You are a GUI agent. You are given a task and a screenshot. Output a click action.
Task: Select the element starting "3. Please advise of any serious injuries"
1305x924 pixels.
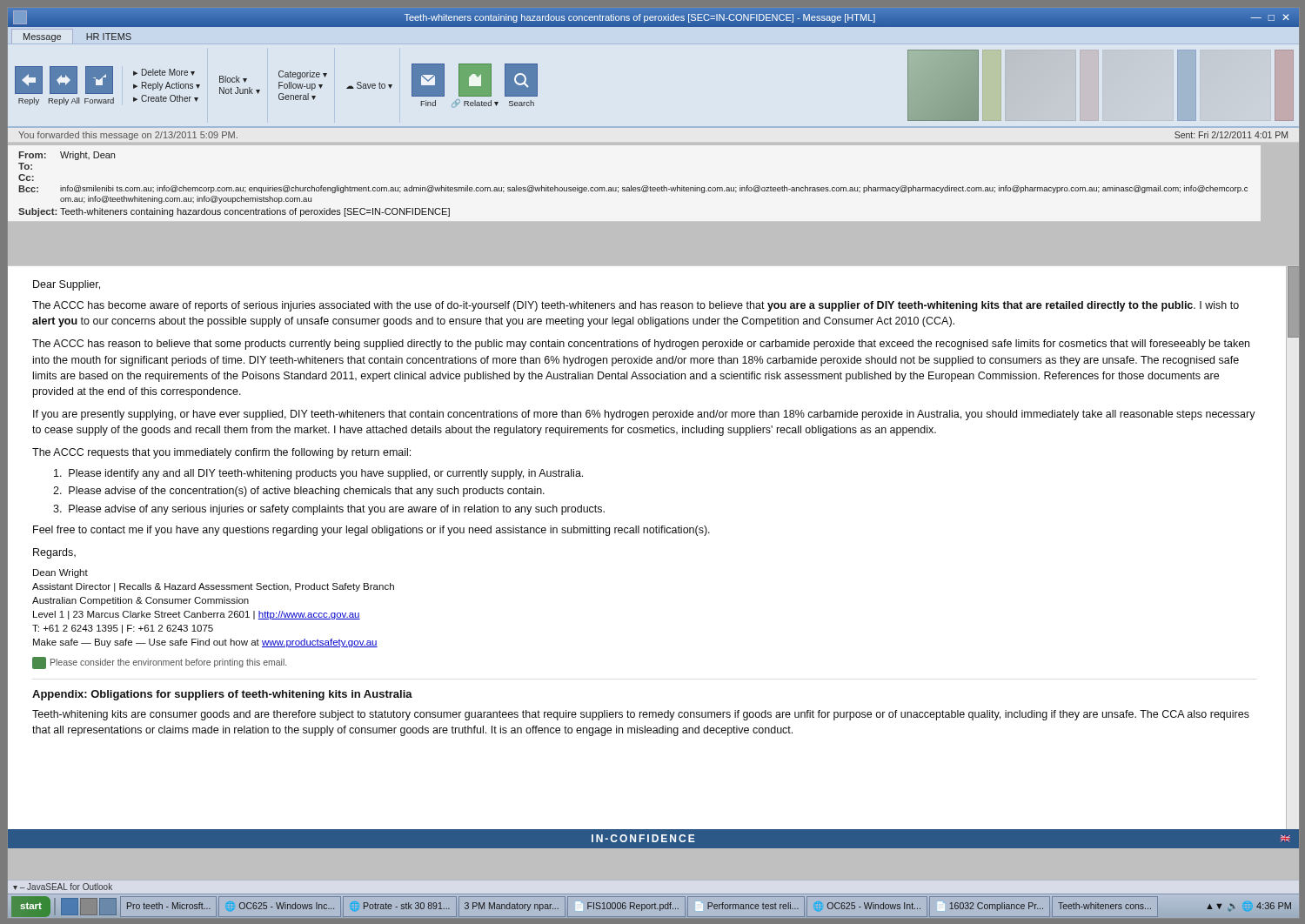[x=329, y=509]
